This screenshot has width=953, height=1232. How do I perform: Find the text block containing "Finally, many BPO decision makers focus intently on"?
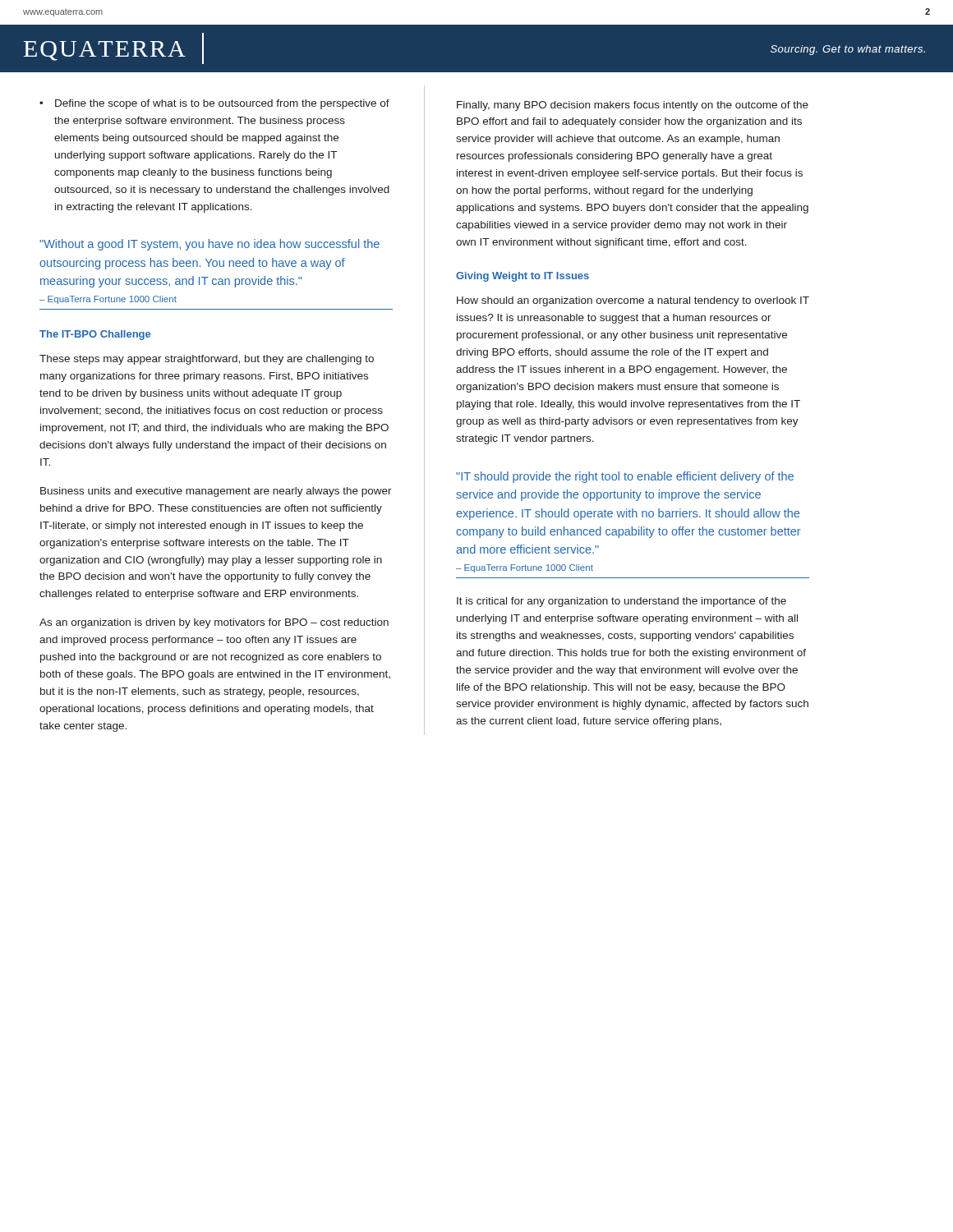click(x=632, y=173)
